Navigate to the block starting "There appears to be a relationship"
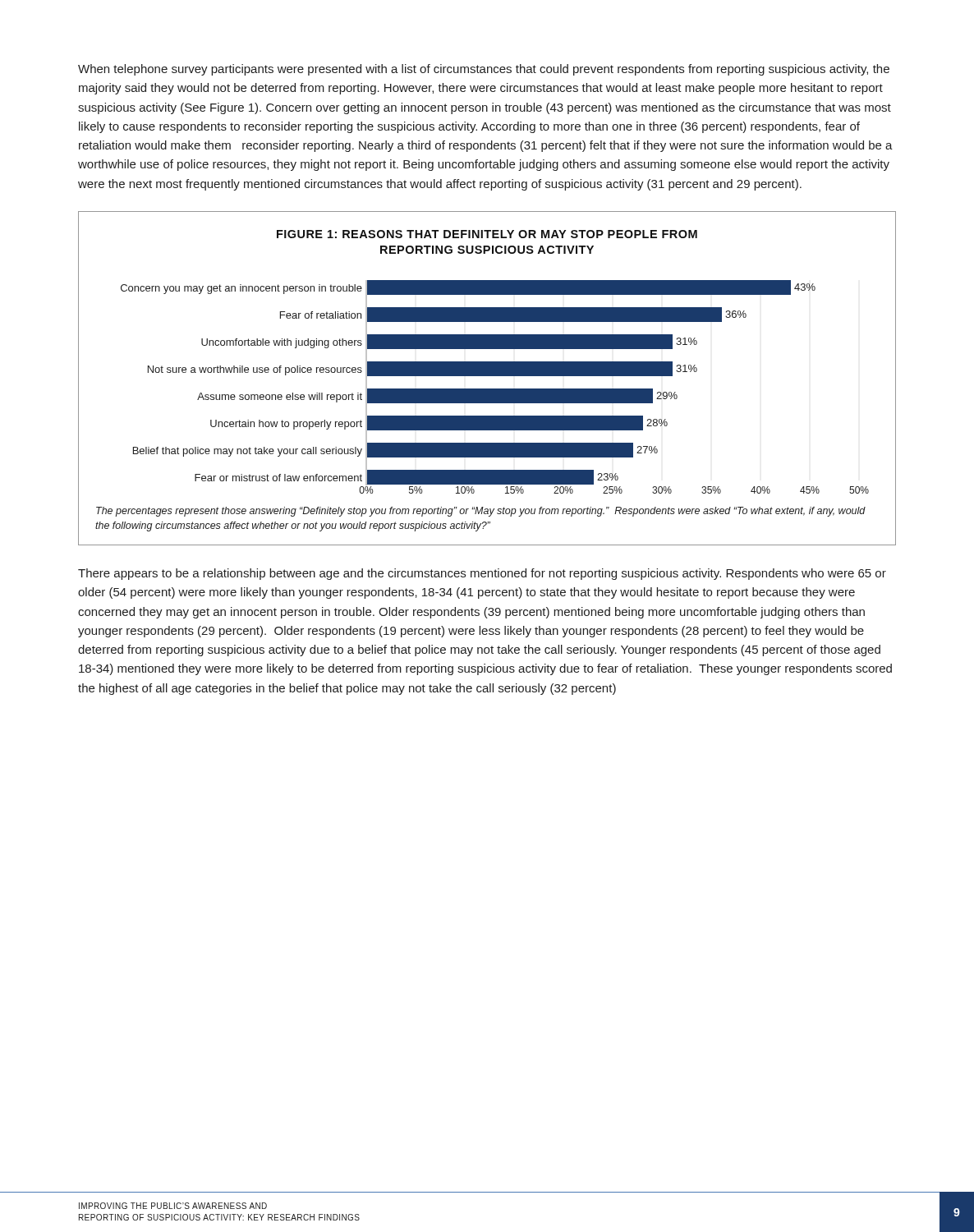Screen dimensions: 1232x974 (x=485, y=630)
